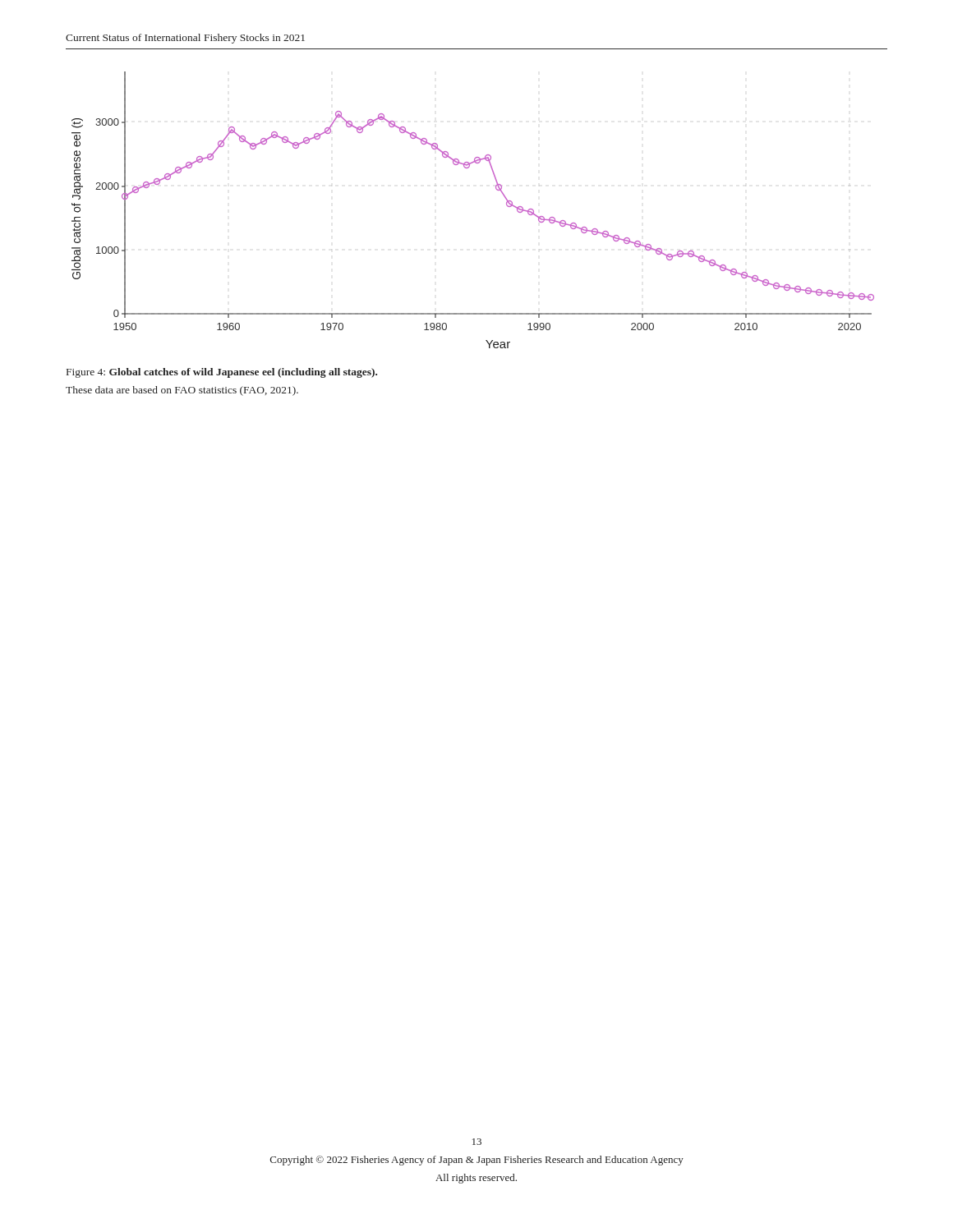This screenshot has width=953, height=1232.
Task: Point to the passage starting "Figure 4: Global catches of"
Action: click(x=222, y=381)
